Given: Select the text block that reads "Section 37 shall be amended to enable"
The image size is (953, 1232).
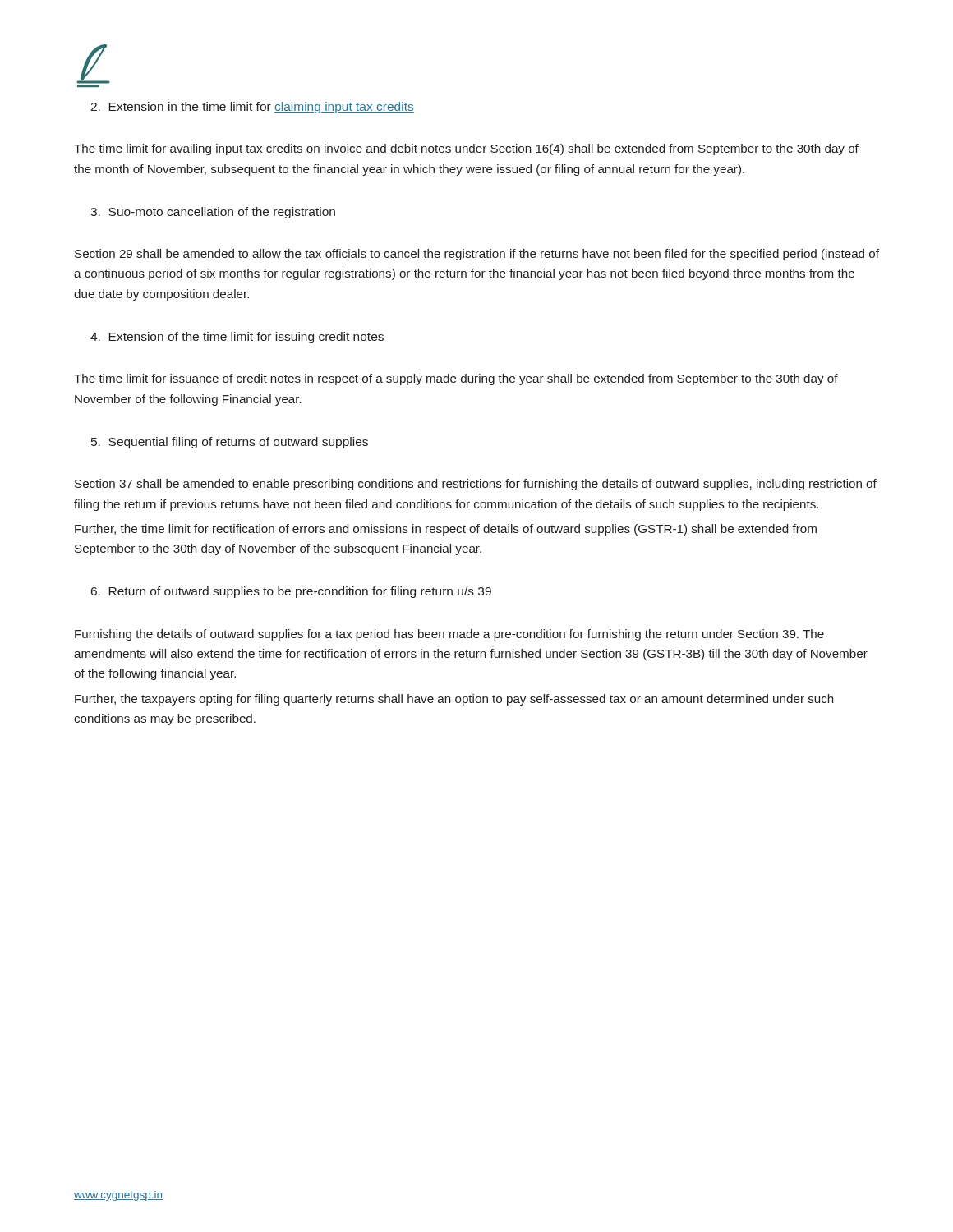Looking at the screenshot, I should point(475,493).
